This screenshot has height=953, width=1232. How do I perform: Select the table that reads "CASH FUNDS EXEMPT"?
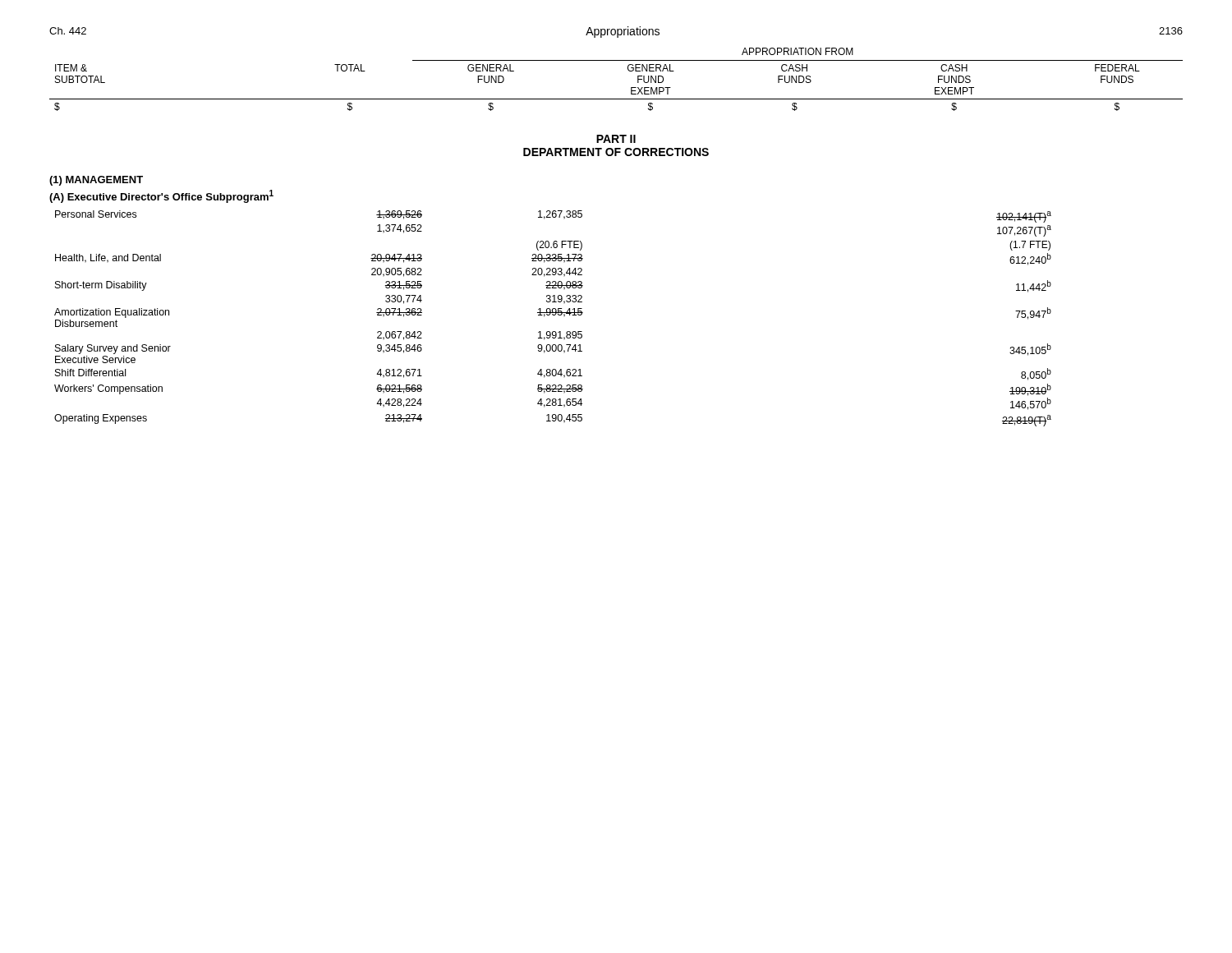coord(616,79)
